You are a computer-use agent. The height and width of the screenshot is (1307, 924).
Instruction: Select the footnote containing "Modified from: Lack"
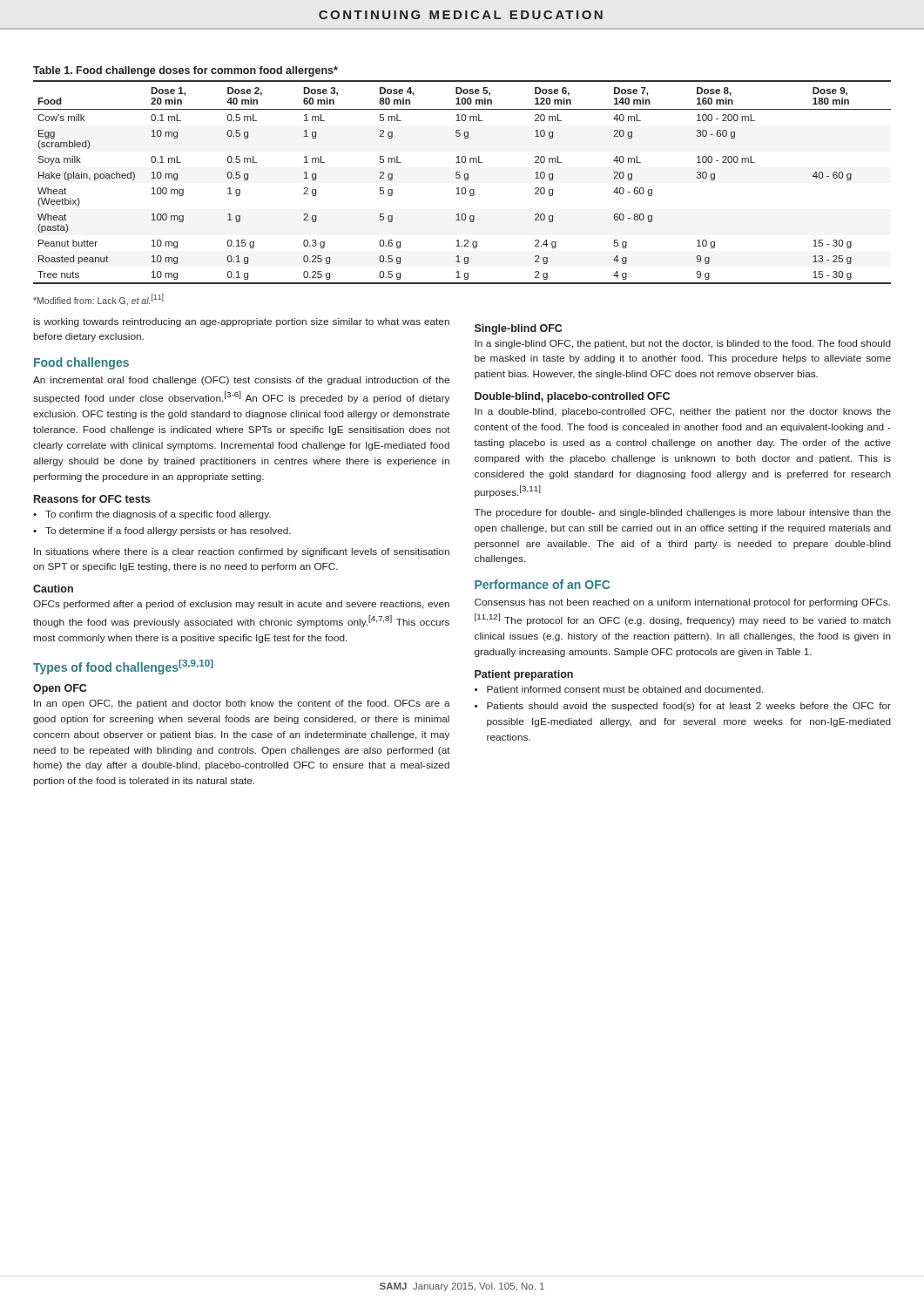(x=98, y=299)
